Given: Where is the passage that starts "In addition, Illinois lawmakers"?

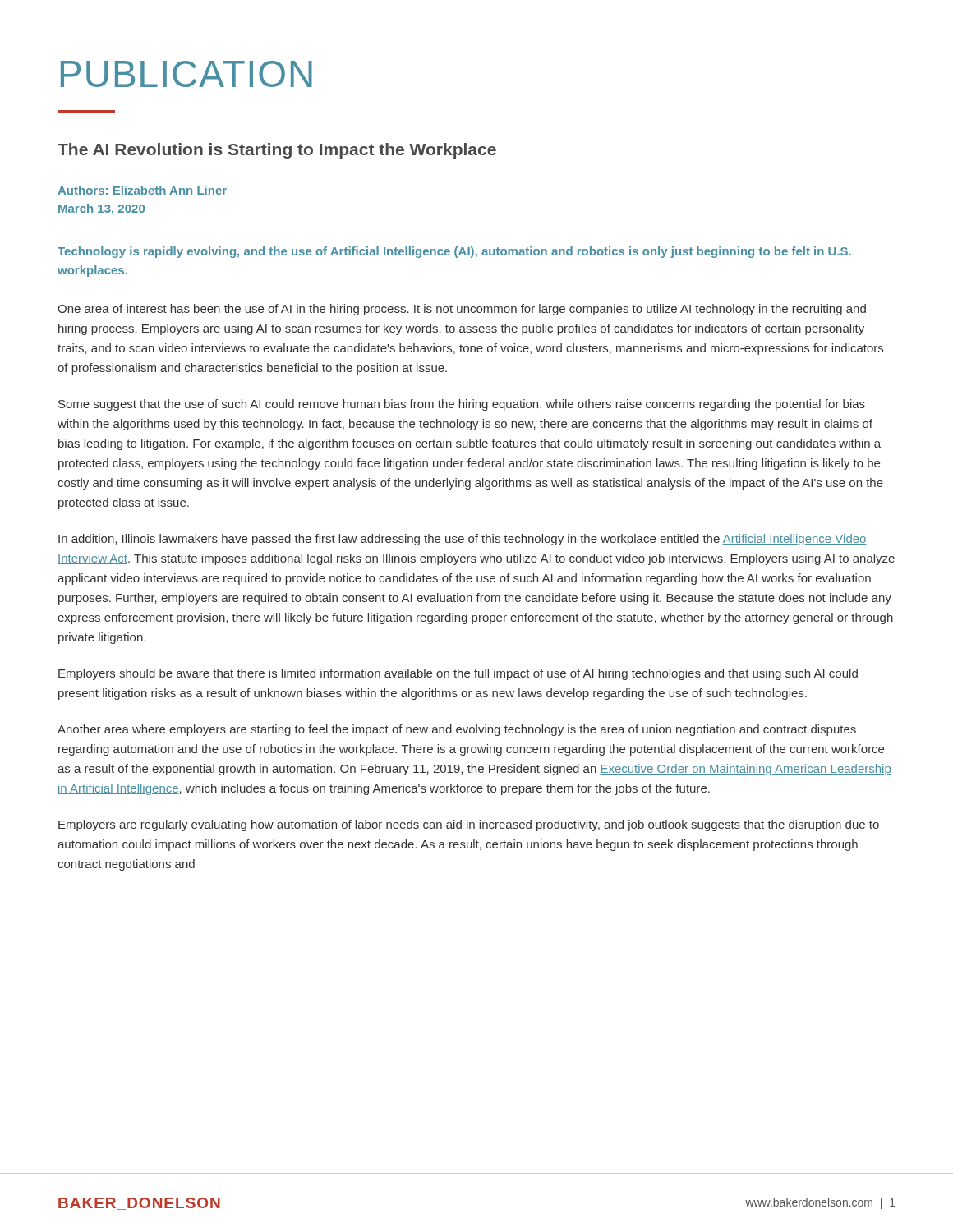Looking at the screenshot, I should coord(476,588).
